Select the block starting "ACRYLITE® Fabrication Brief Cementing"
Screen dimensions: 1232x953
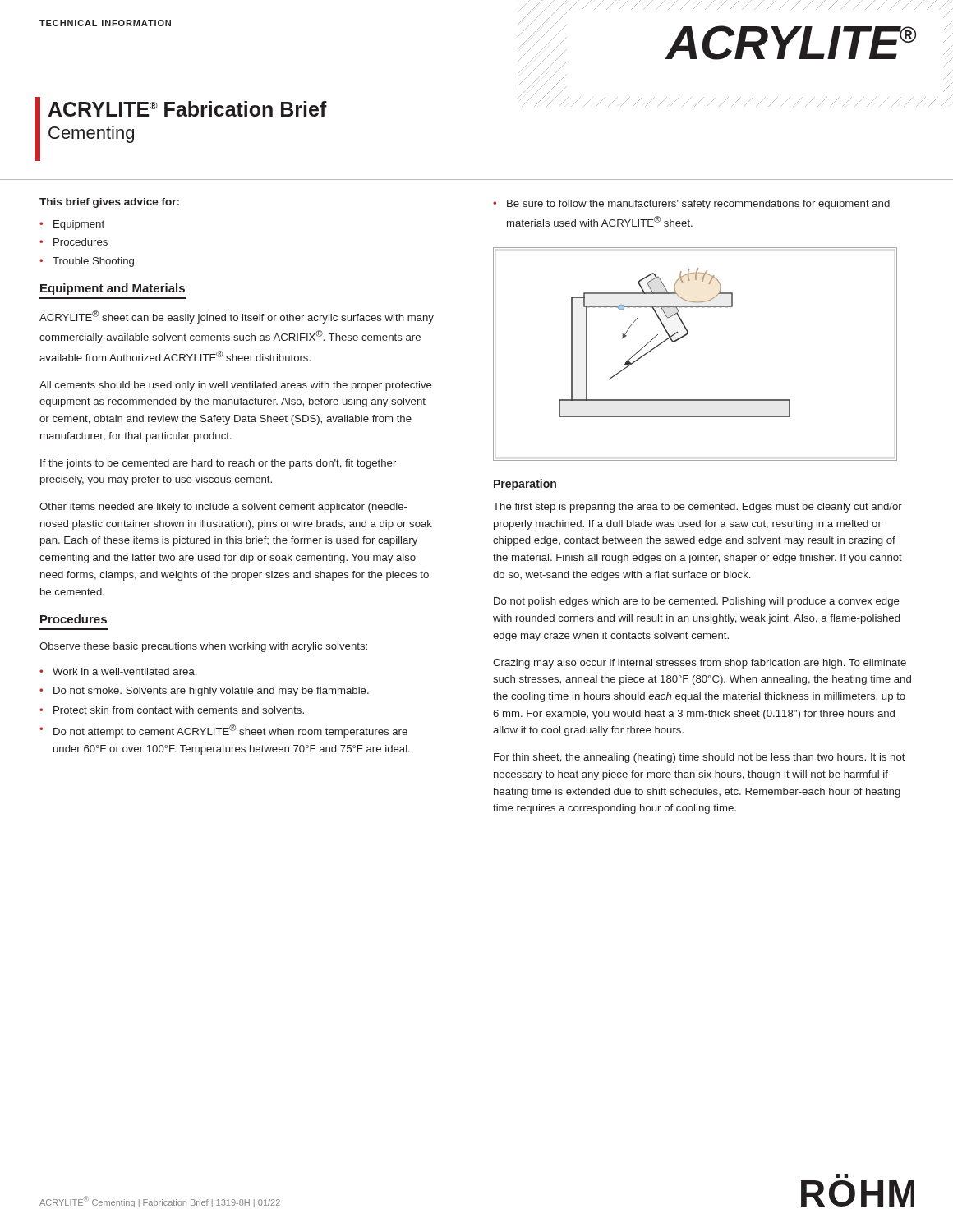[x=187, y=121]
